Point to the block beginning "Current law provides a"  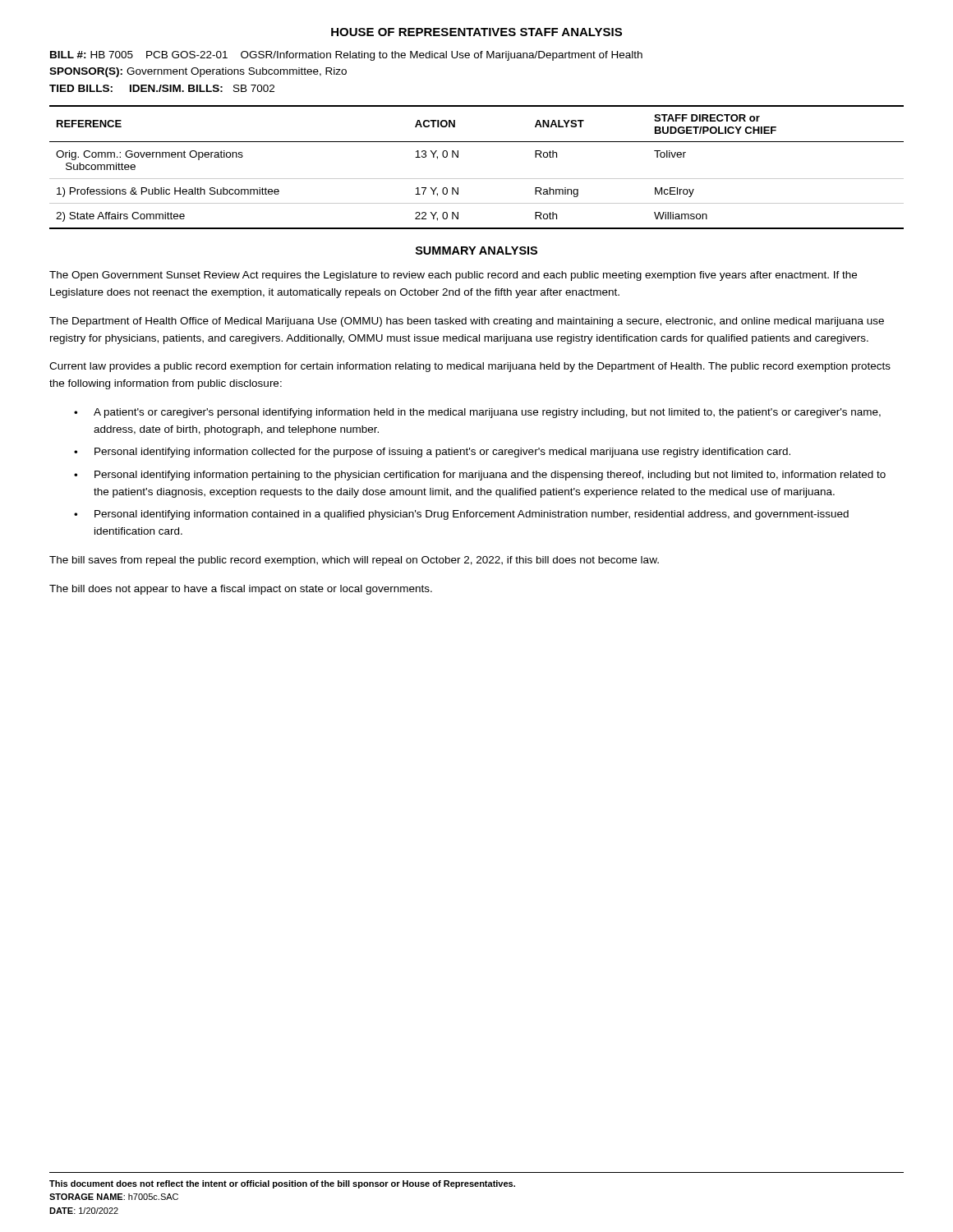(x=470, y=375)
